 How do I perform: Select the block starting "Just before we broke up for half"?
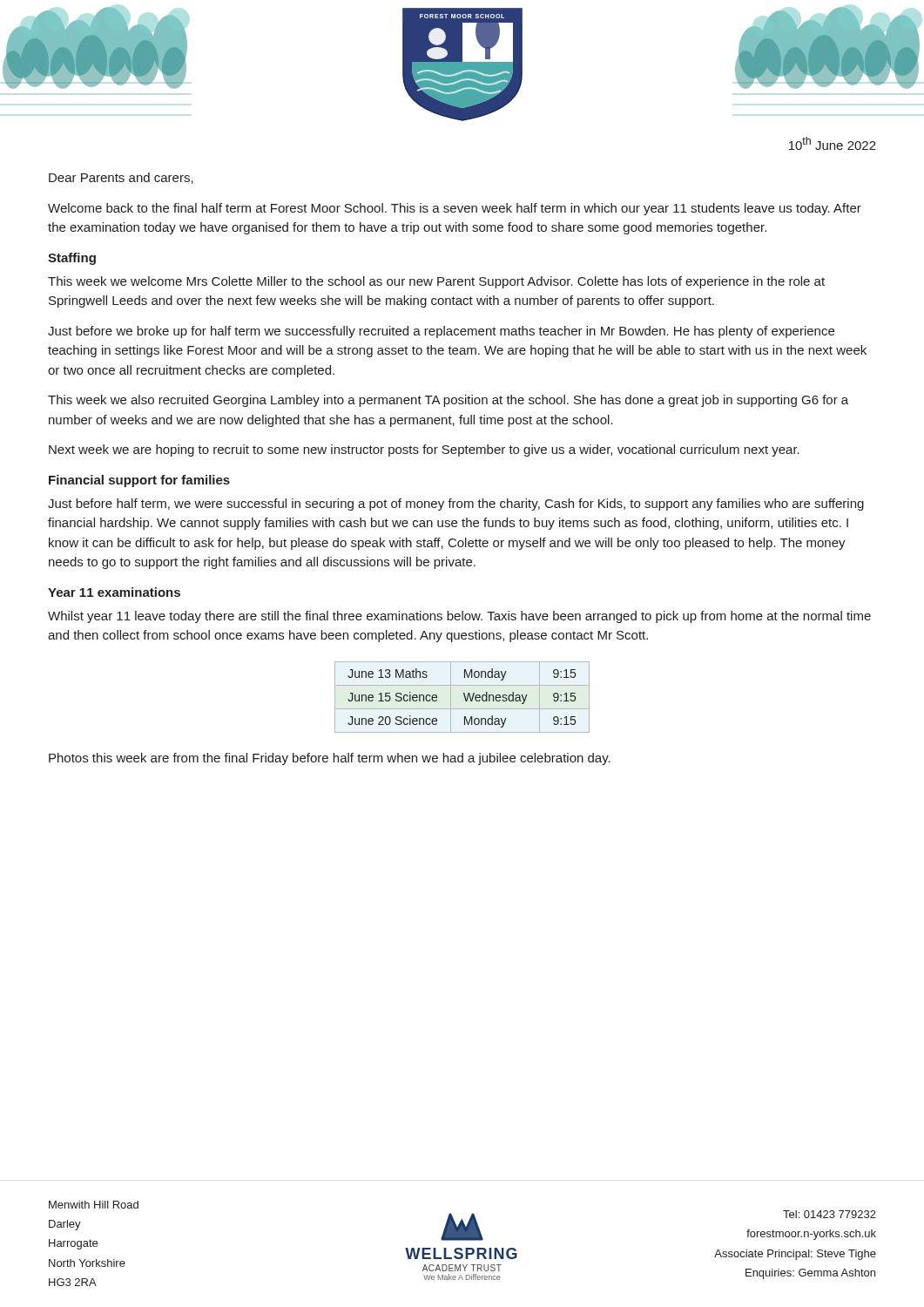[x=462, y=351]
